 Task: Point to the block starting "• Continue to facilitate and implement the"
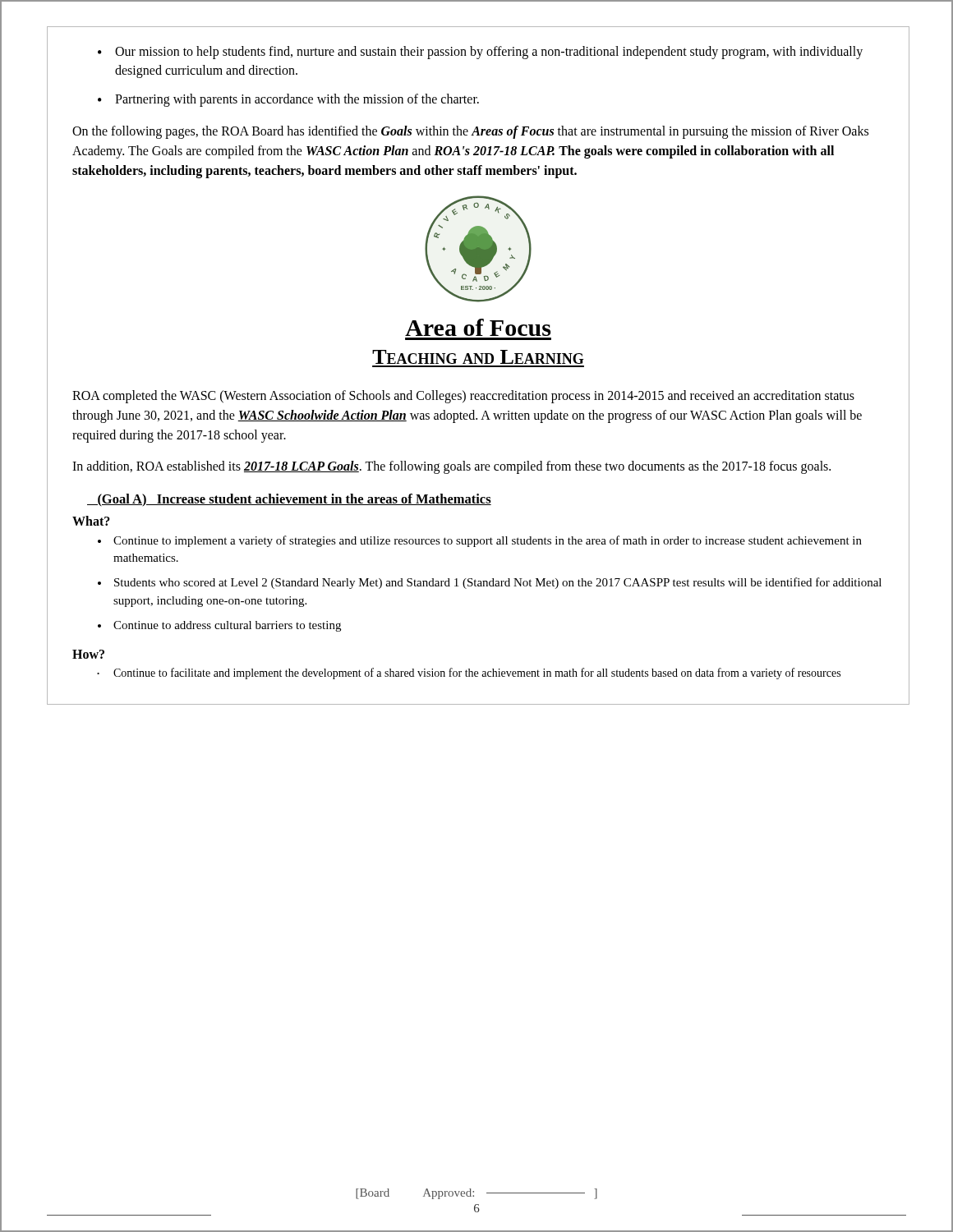[x=469, y=674]
